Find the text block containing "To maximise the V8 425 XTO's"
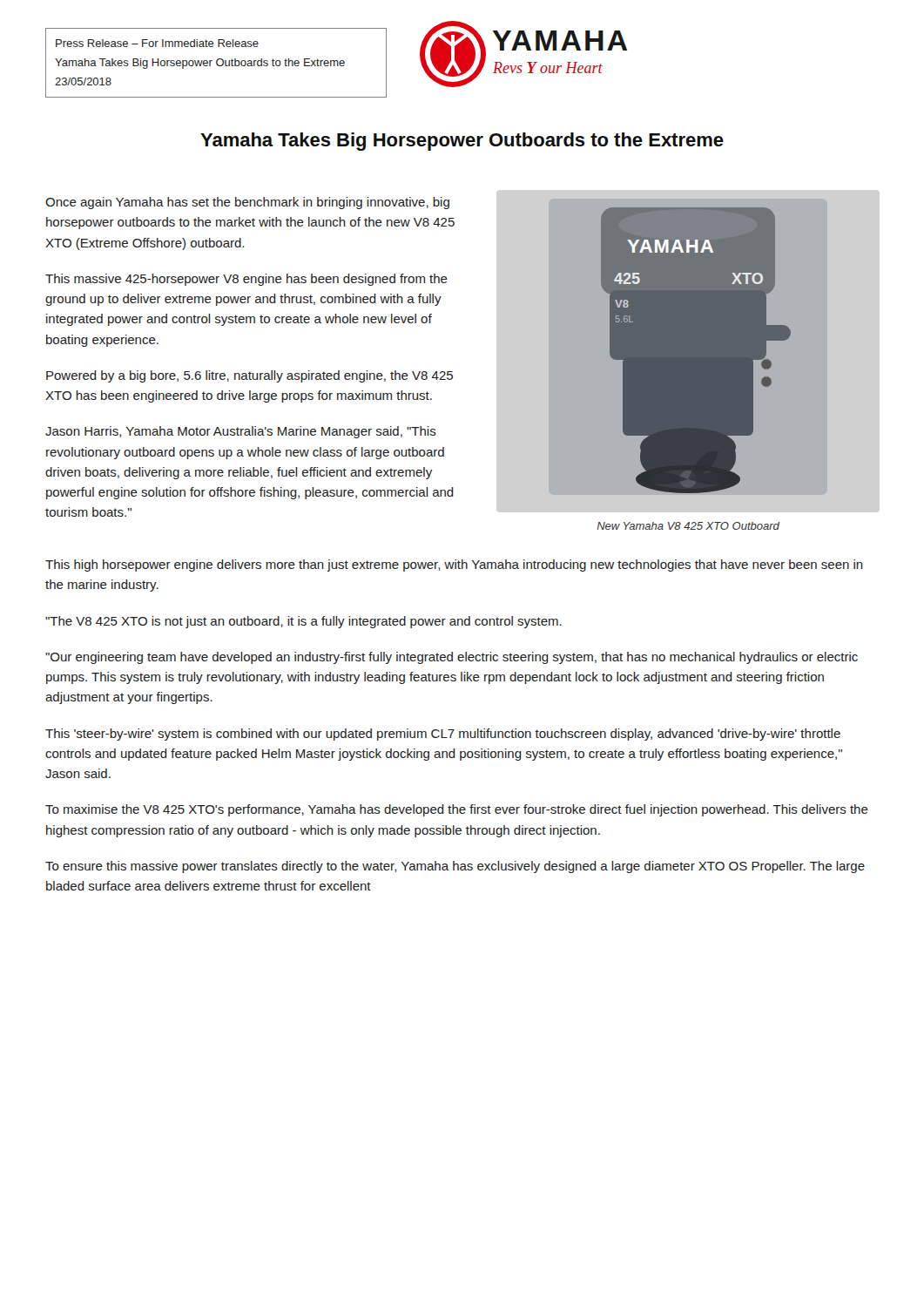The image size is (924, 1307). 462,819
